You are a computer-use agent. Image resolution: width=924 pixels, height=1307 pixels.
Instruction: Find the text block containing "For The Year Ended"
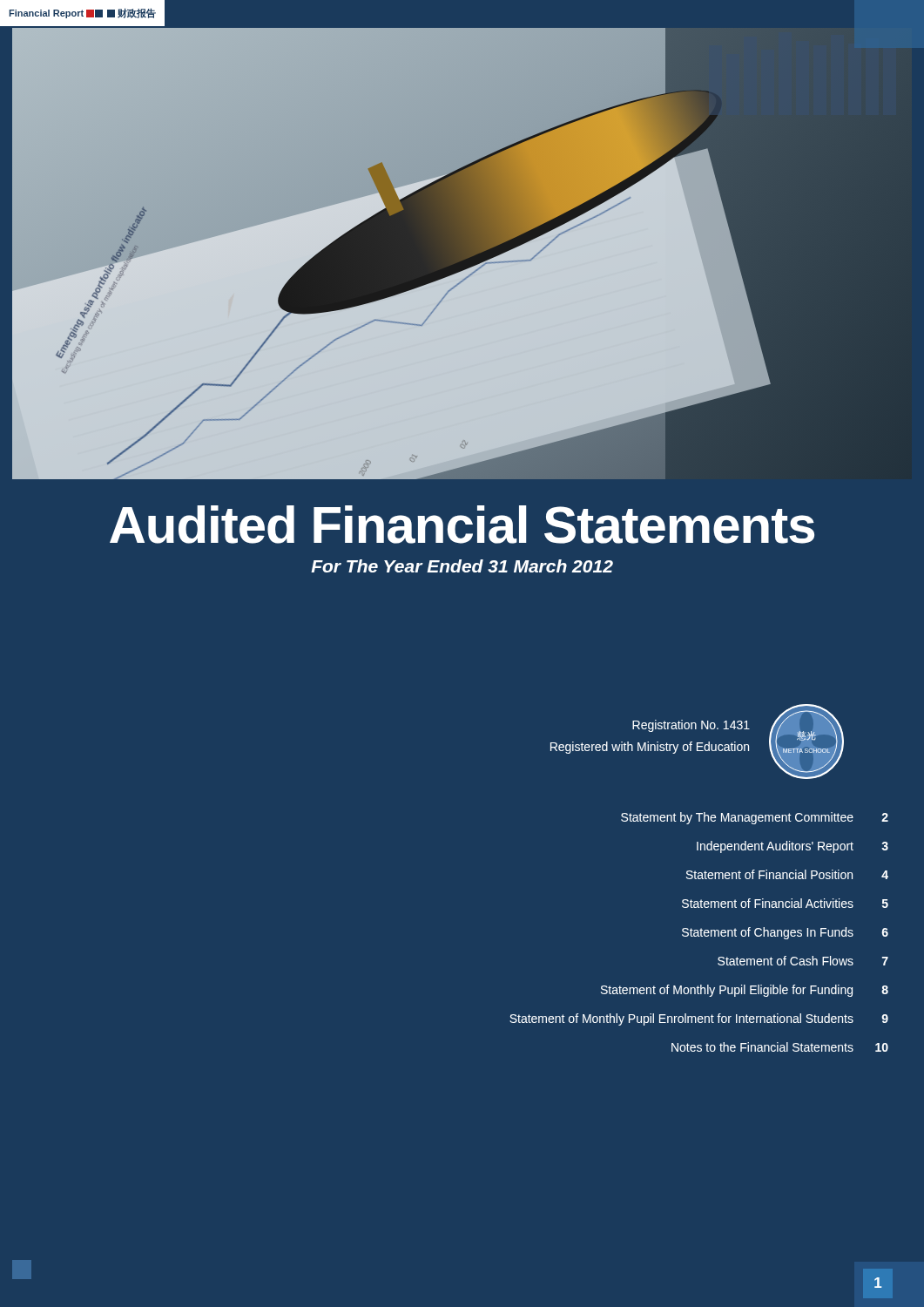point(462,566)
